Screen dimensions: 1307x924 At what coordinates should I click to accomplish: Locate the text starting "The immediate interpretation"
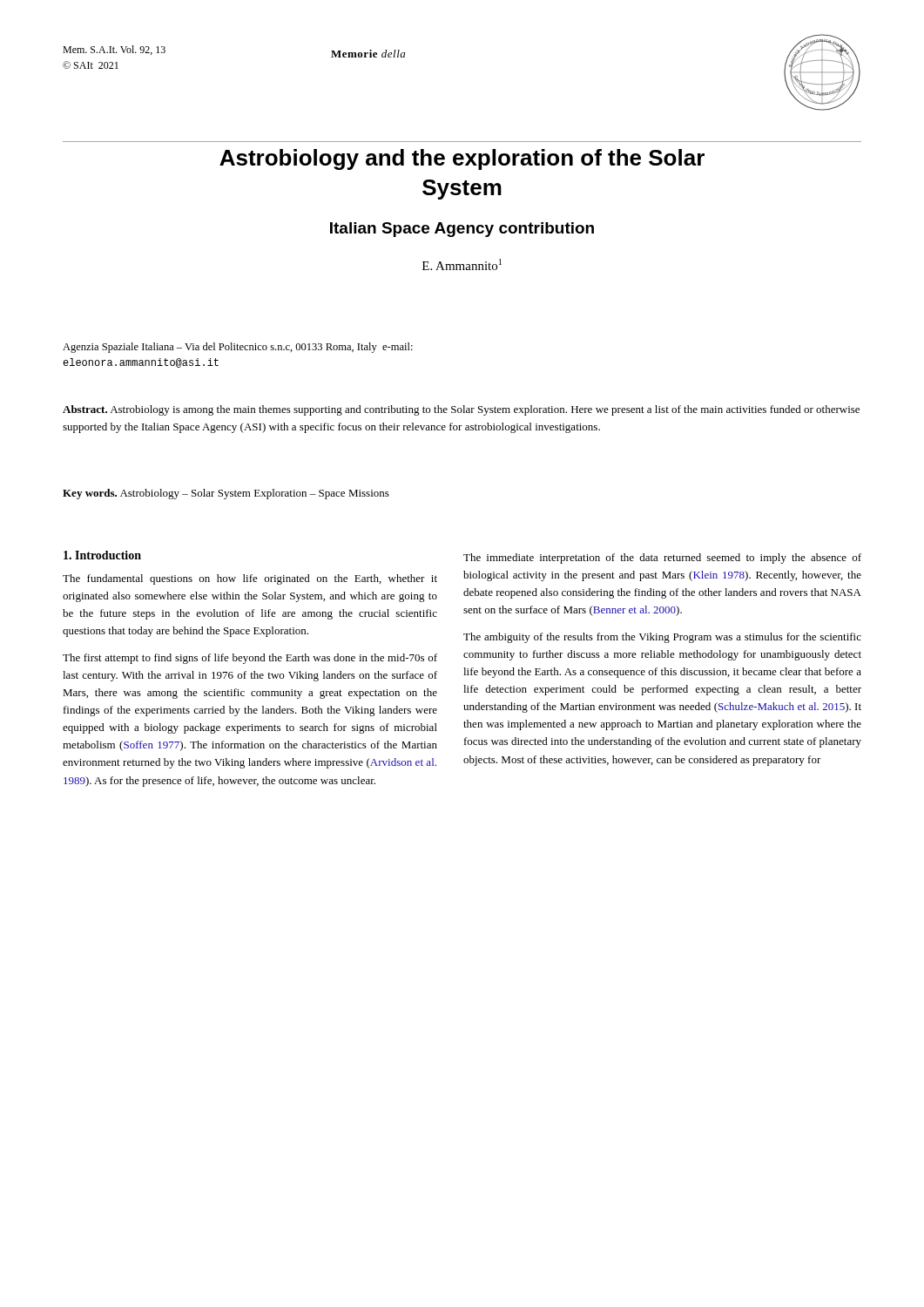[x=662, y=584]
